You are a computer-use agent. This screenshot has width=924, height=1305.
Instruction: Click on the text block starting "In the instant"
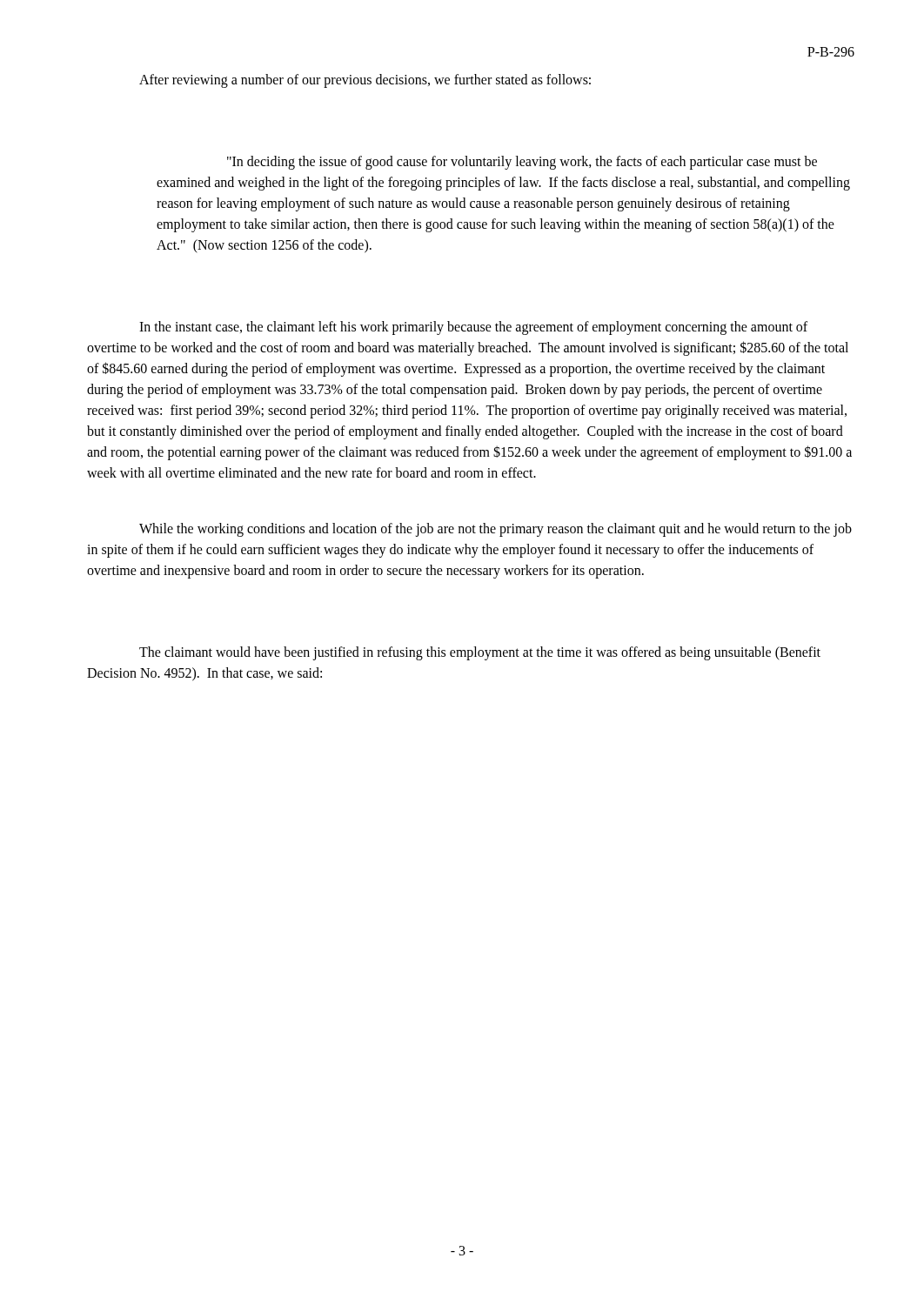470,400
